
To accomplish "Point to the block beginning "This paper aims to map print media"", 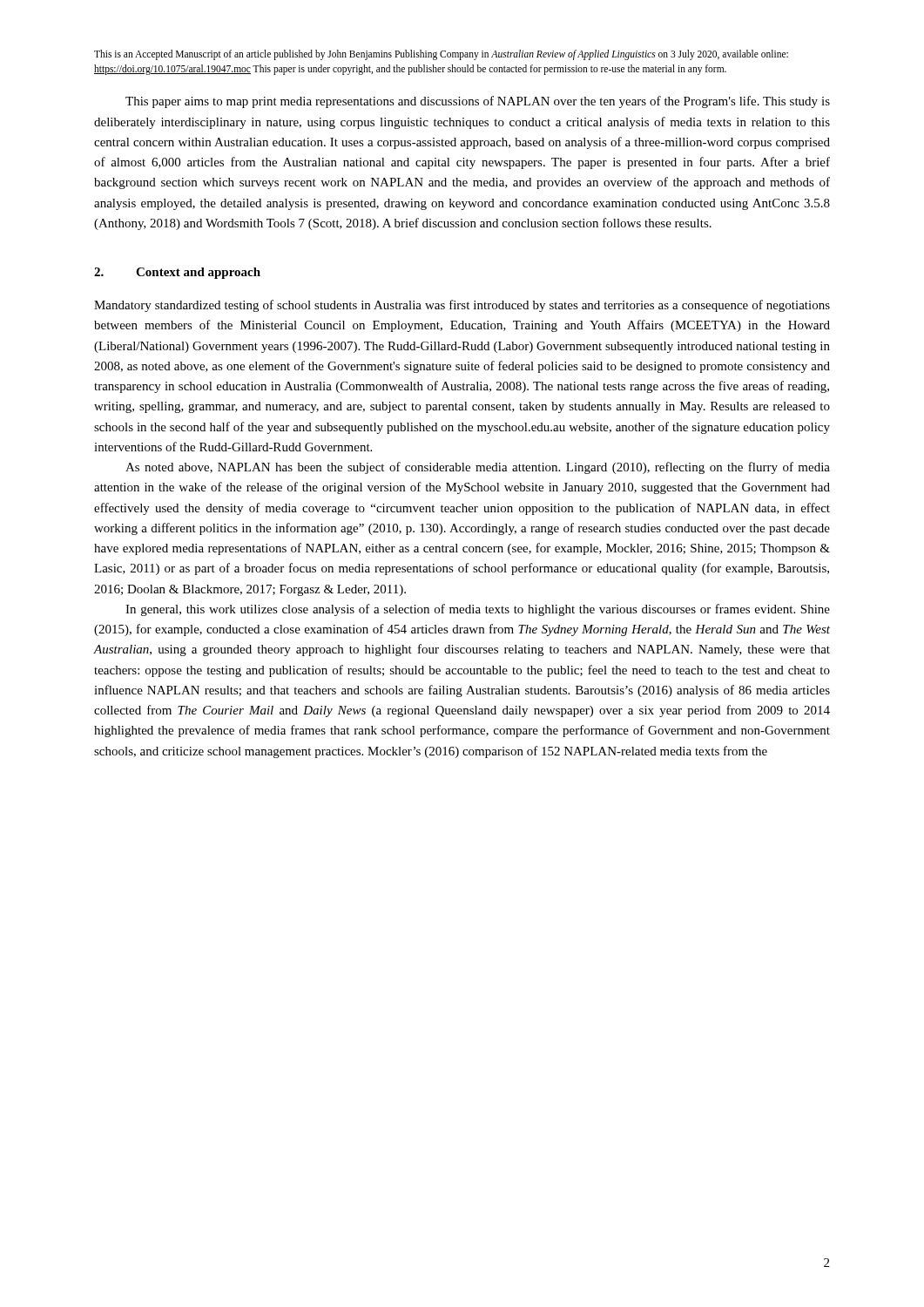I will (462, 162).
